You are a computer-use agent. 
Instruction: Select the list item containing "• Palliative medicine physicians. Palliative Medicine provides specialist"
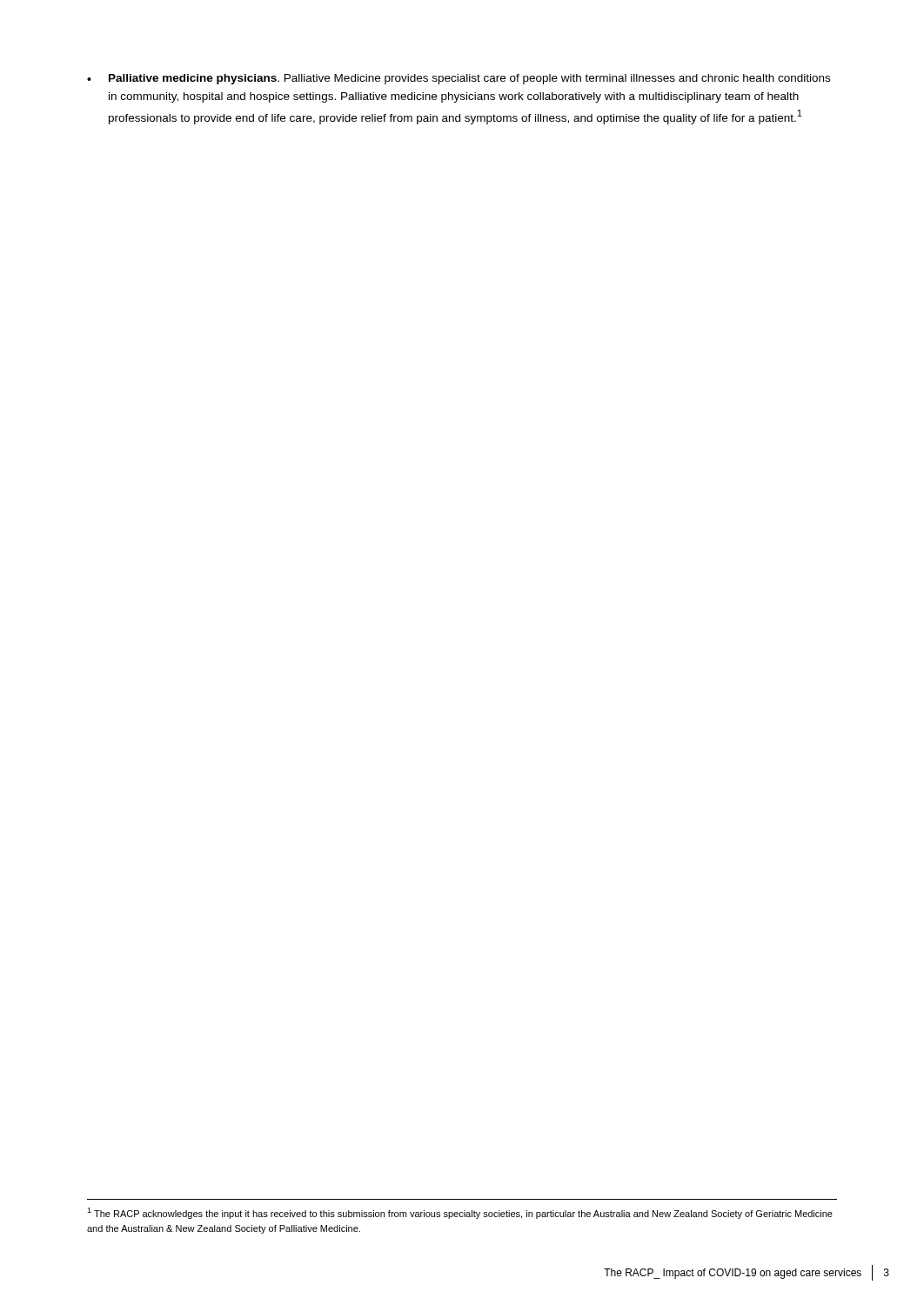(x=462, y=98)
